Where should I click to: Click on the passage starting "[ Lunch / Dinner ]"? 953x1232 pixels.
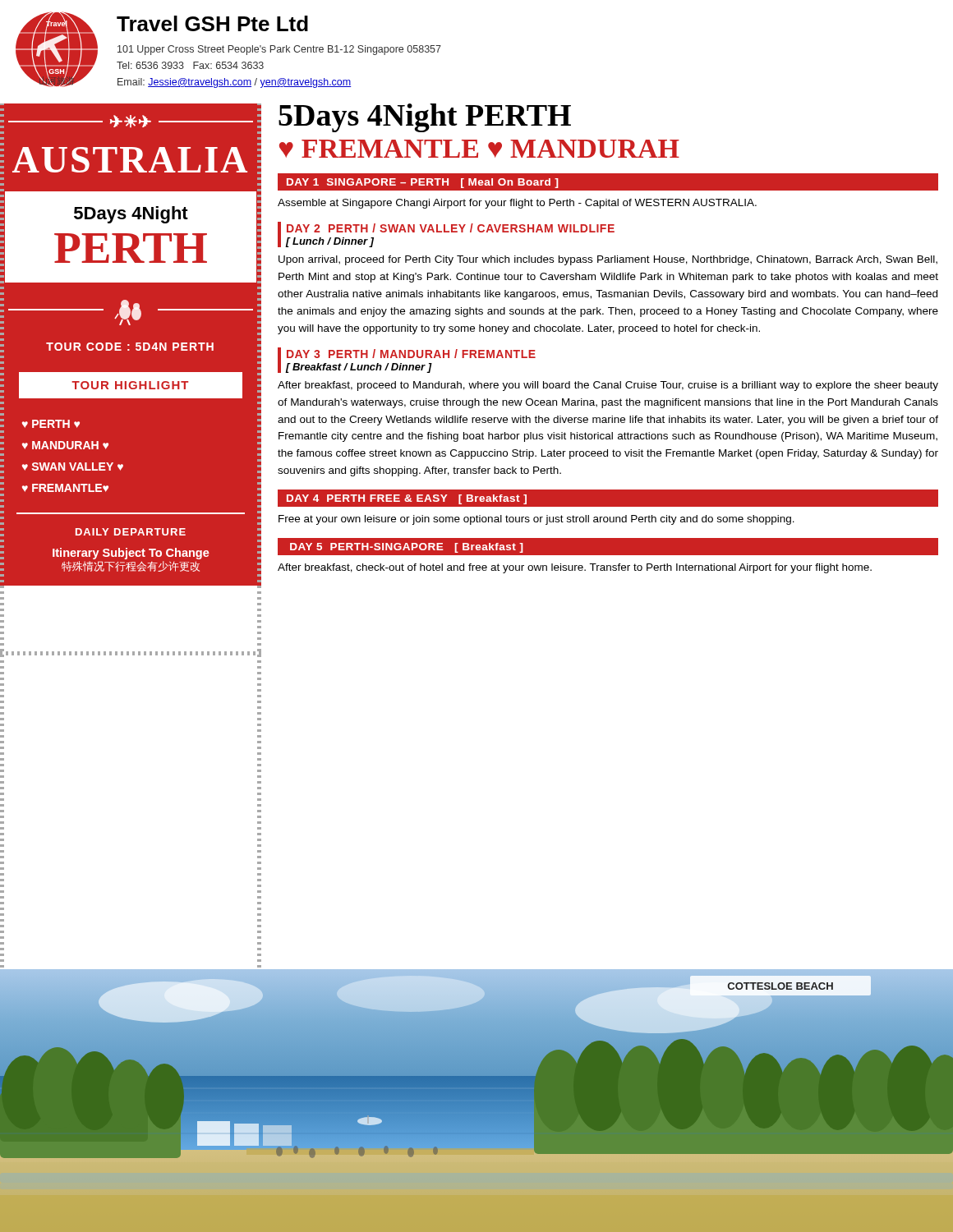330,241
